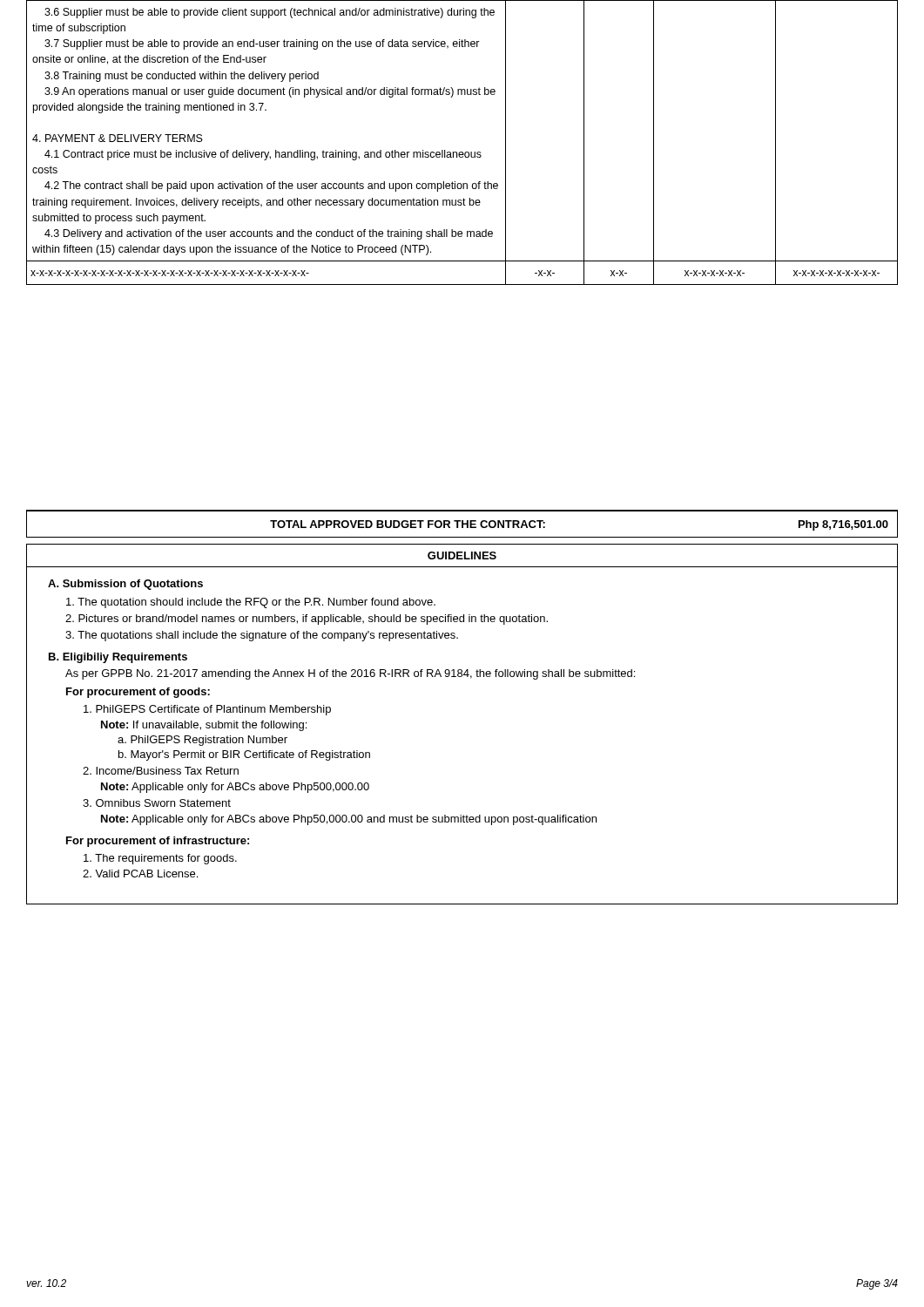Find the block on this page that starts "TOTAL APPROVED BUDGET FOR THE CONTRACT: Php"
924x1307 pixels.
tap(462, 524)
